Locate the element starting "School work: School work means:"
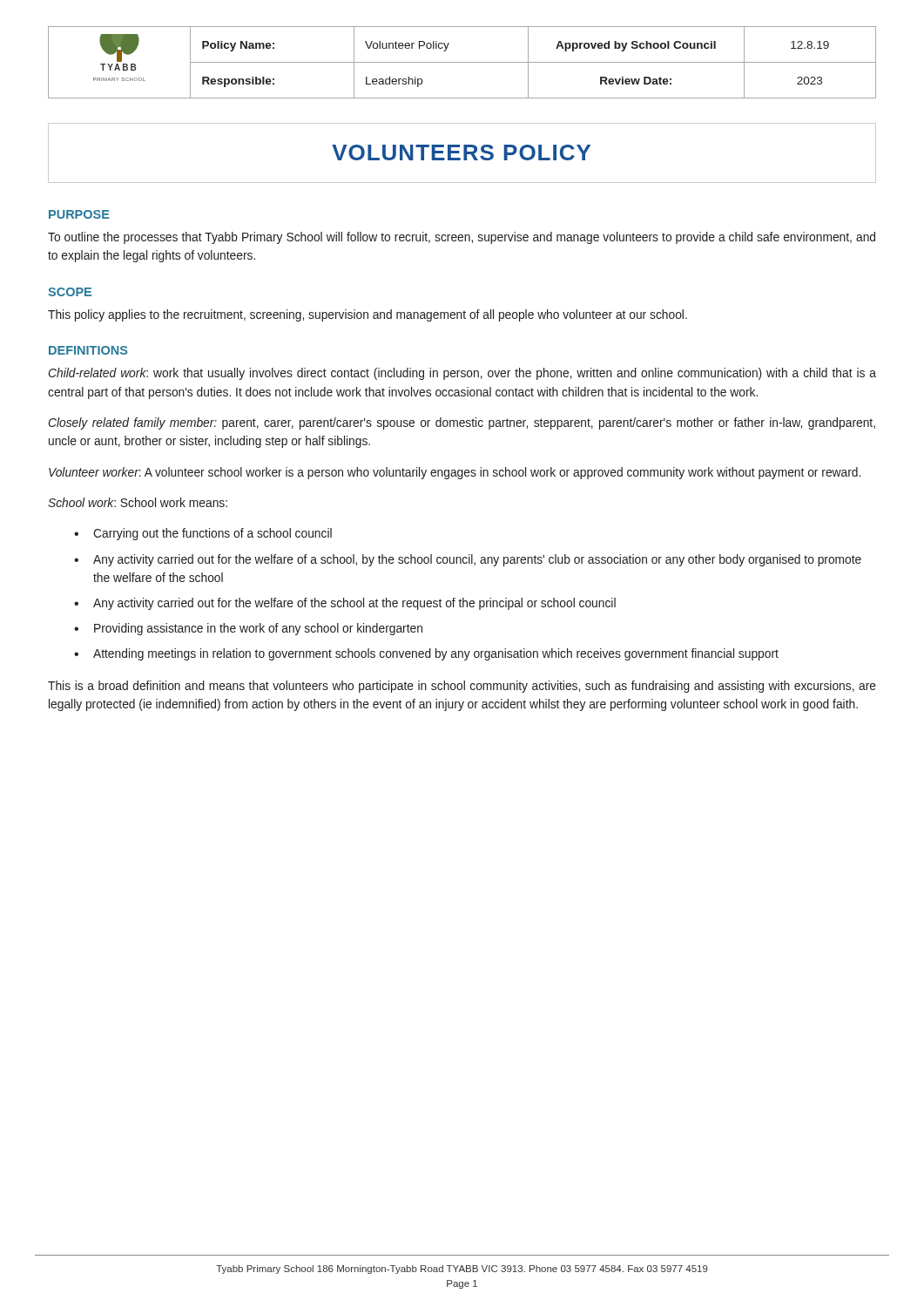Image resolution: width=924 pixels, height=1307 pixels. (138, 503)
